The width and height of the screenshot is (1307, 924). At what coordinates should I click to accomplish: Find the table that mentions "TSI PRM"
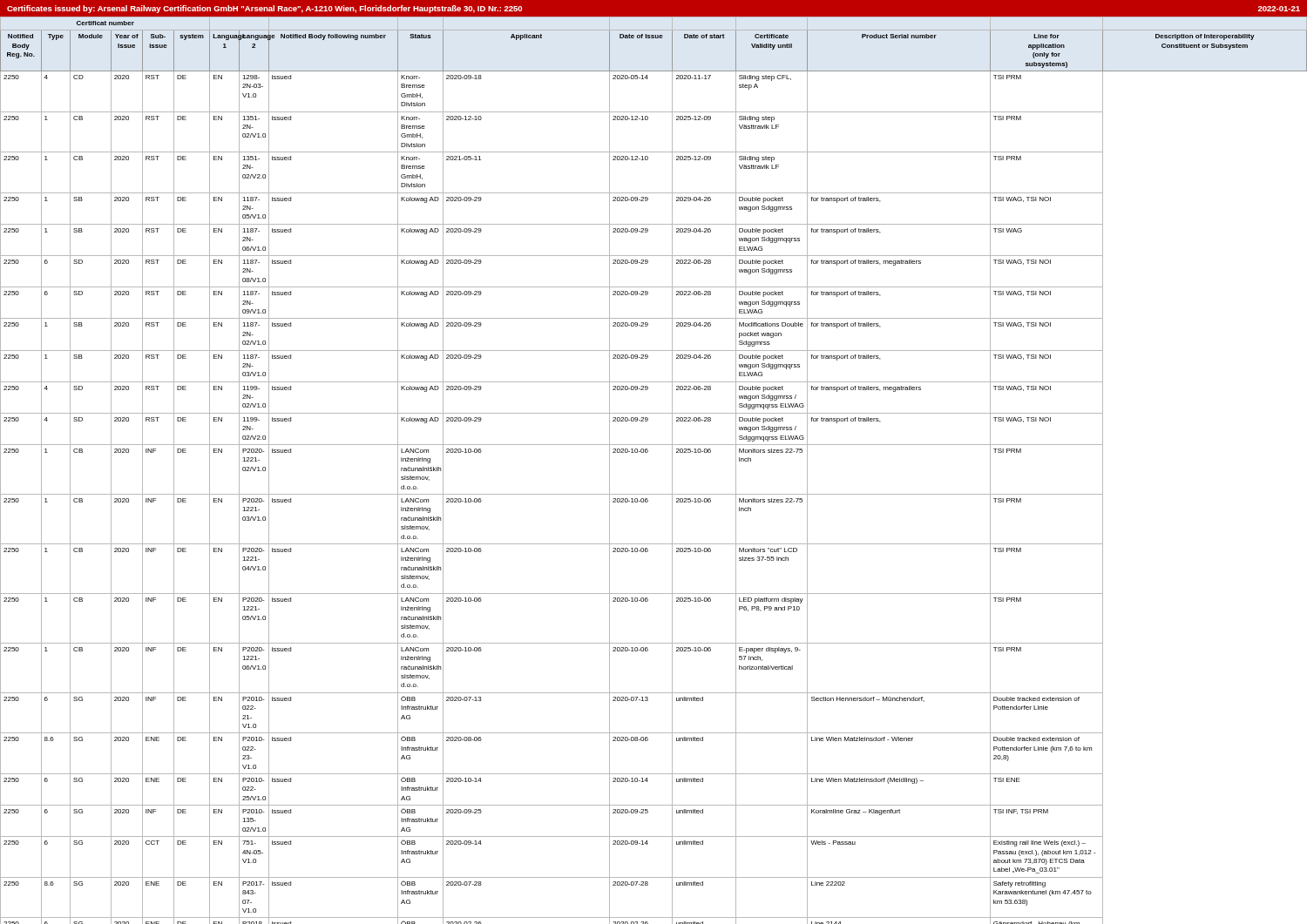coord(654,470)
